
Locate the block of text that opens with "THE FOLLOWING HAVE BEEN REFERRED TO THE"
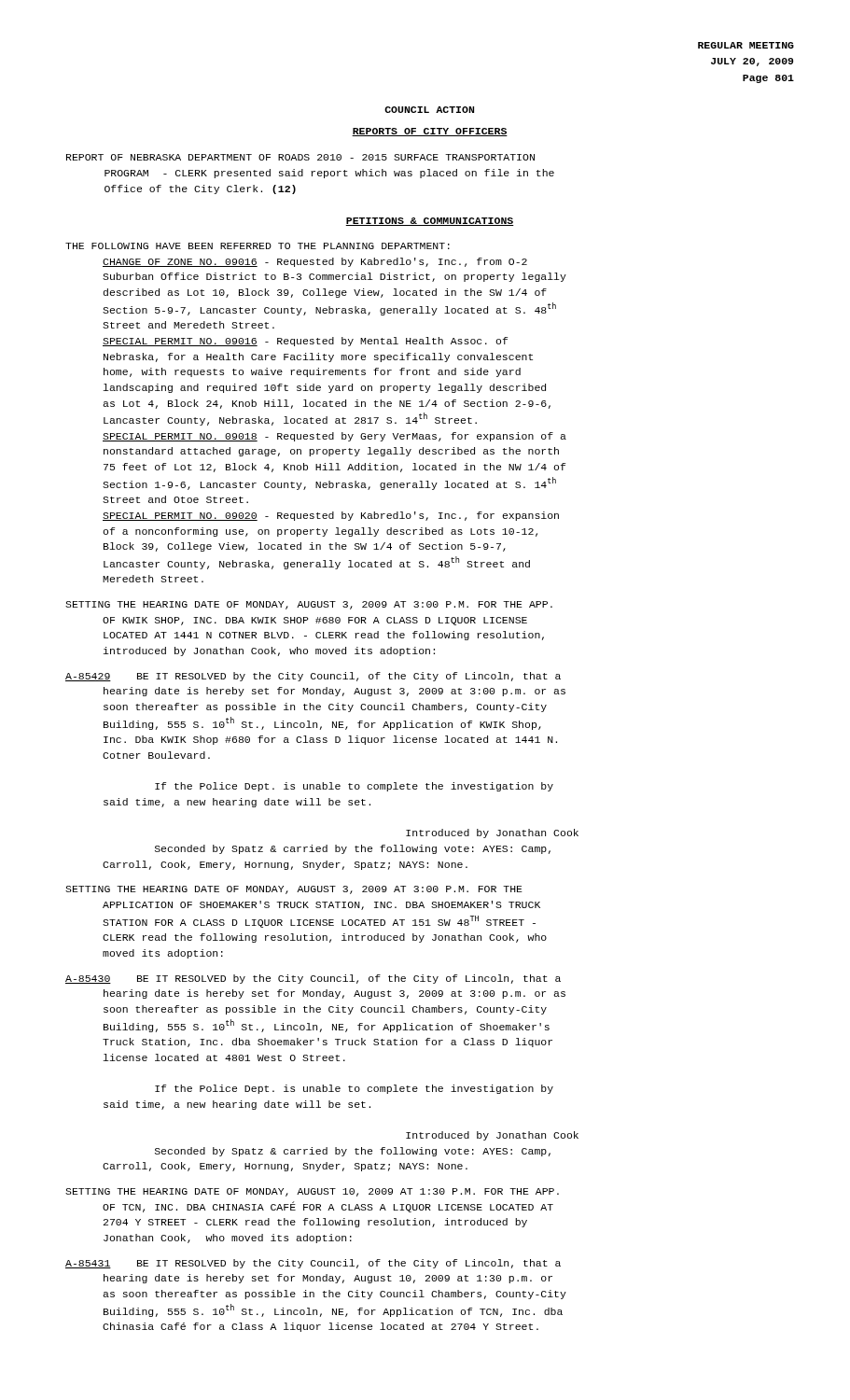tap(430, 414)
